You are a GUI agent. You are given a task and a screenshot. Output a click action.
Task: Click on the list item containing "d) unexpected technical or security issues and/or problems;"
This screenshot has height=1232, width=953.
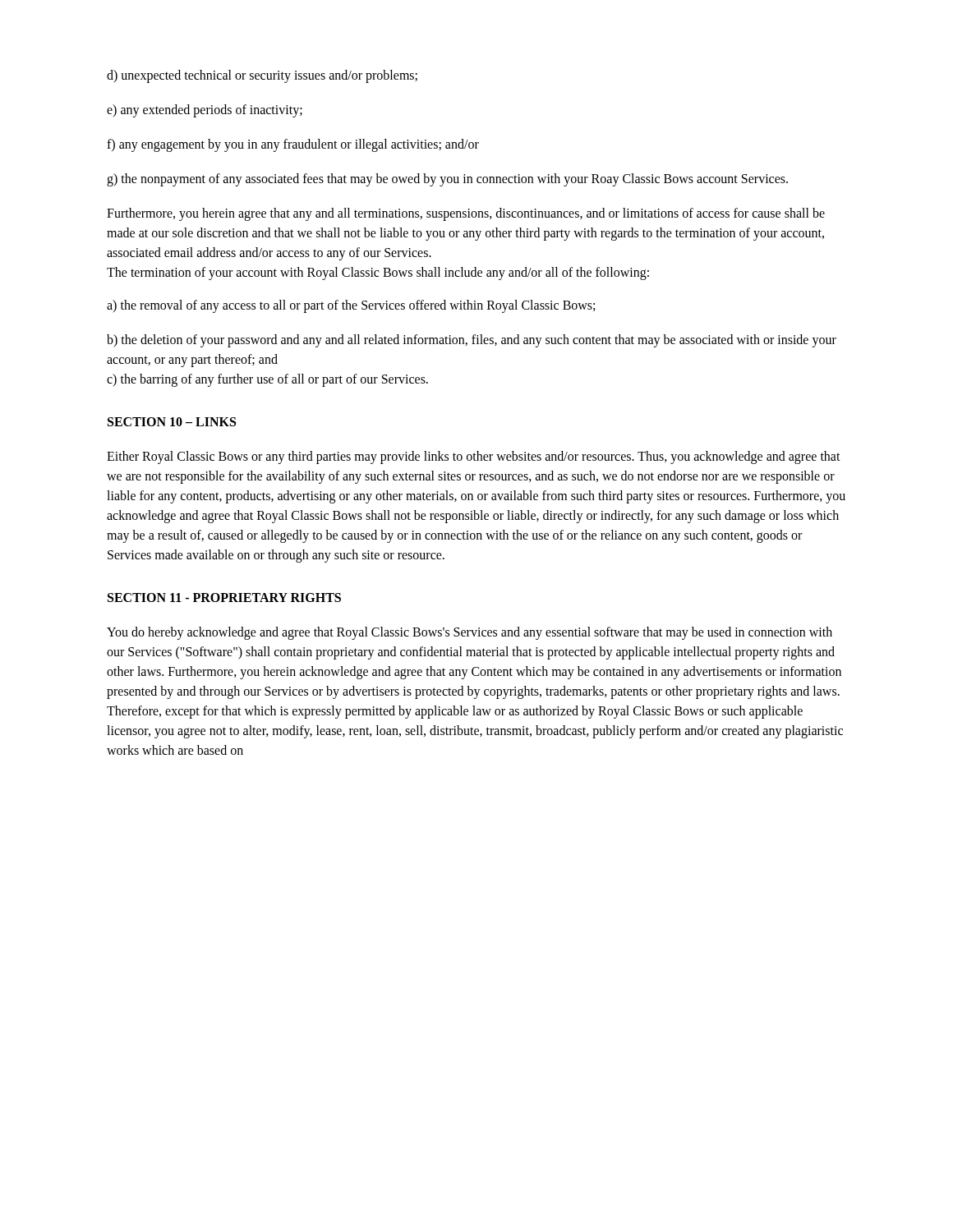(263, 75)
